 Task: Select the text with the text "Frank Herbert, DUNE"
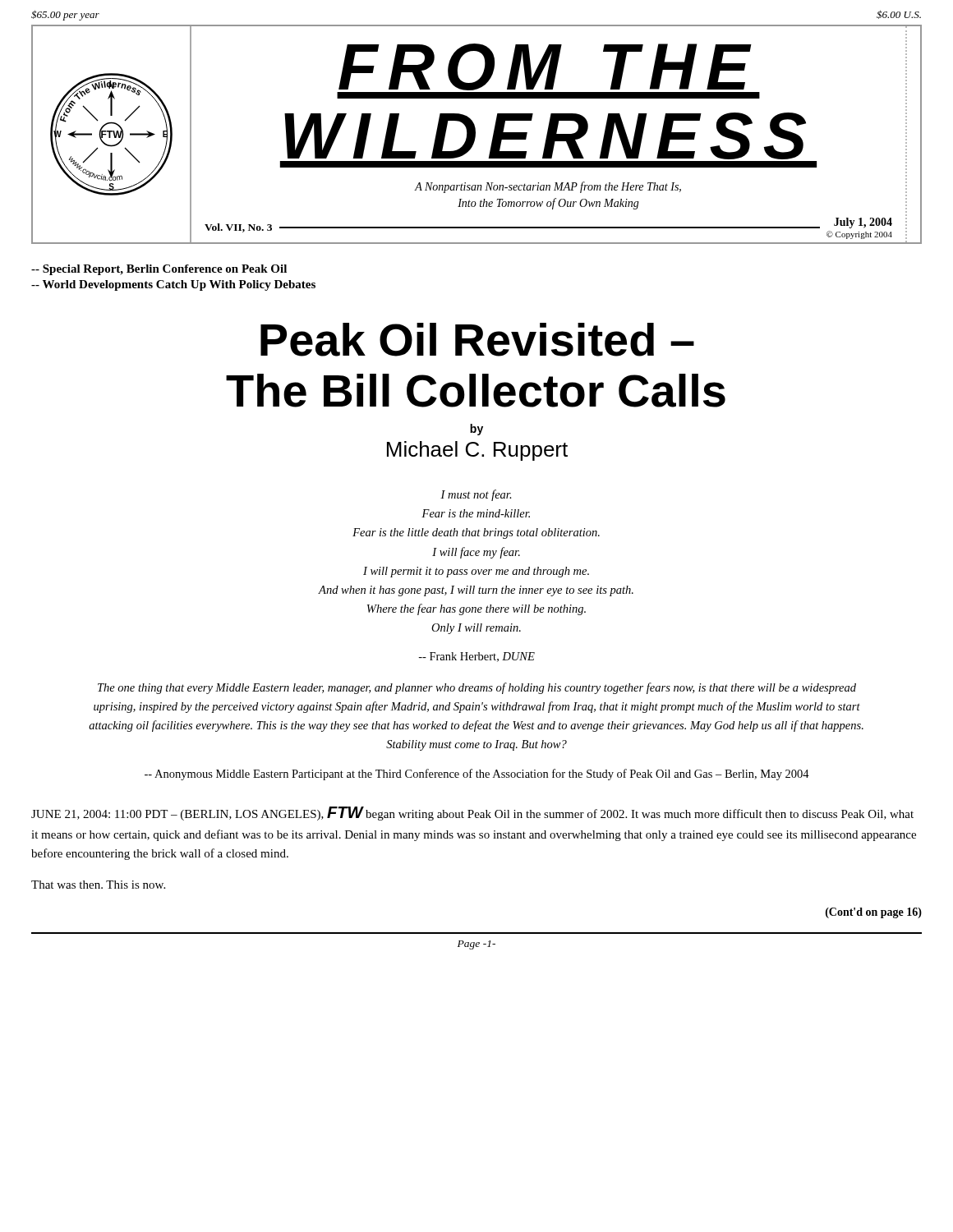click(476, 656)
